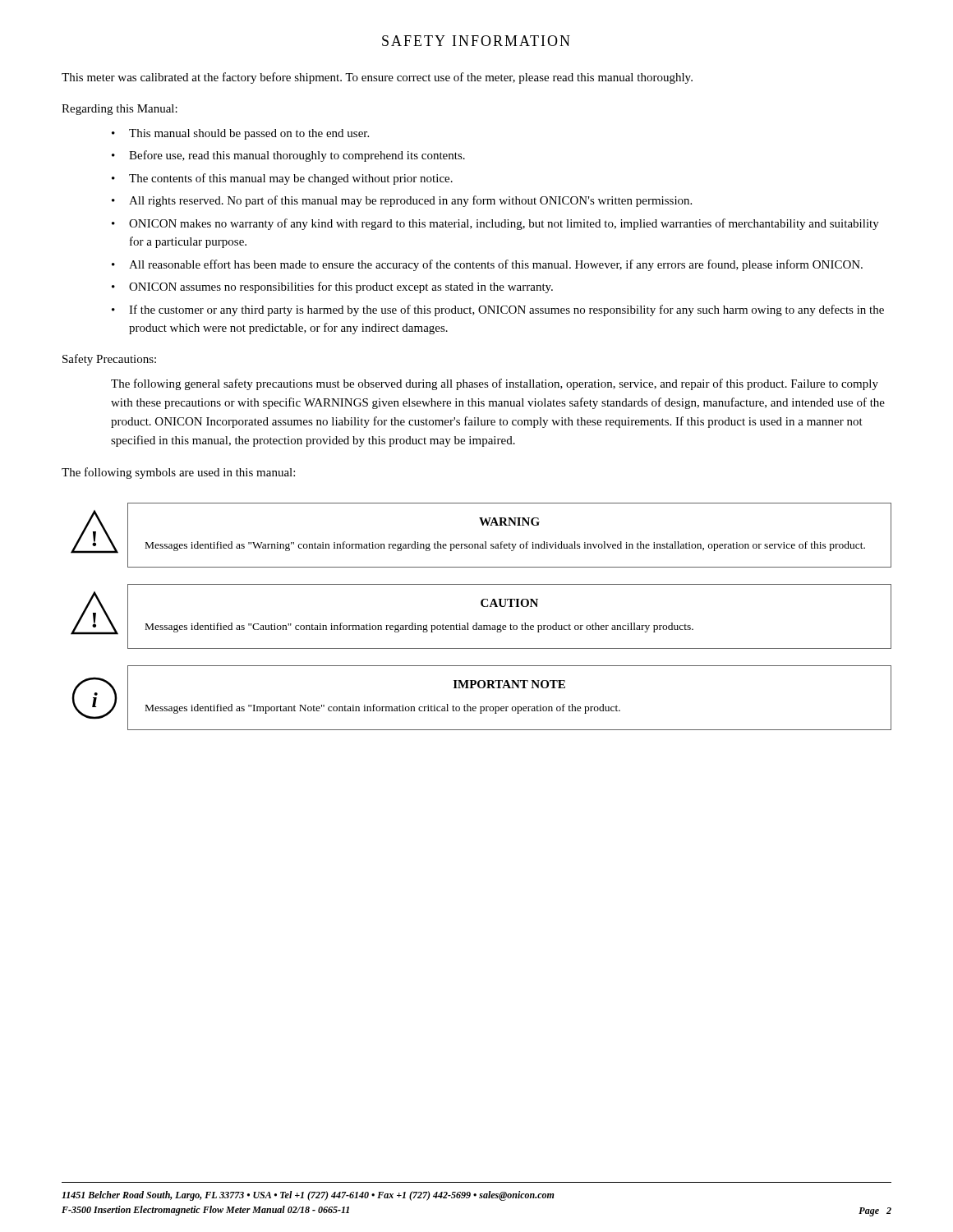This screenshot has height=1232, width=953.
Task: Select the list item with the text "All rights reserved. No part of this manual"
Action: pos(411,200)
